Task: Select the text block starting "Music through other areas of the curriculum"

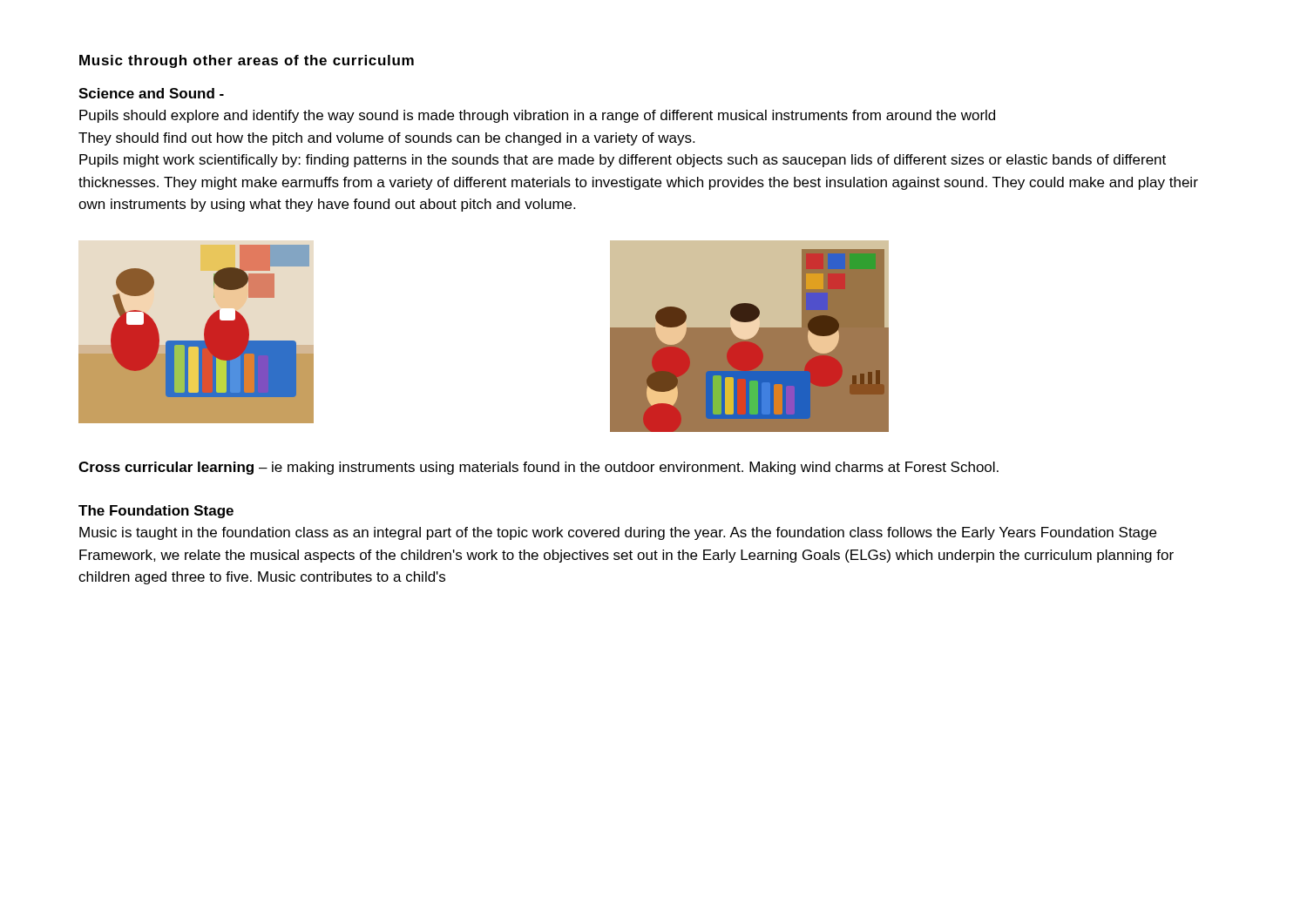Action: click(x=247, y=61)
